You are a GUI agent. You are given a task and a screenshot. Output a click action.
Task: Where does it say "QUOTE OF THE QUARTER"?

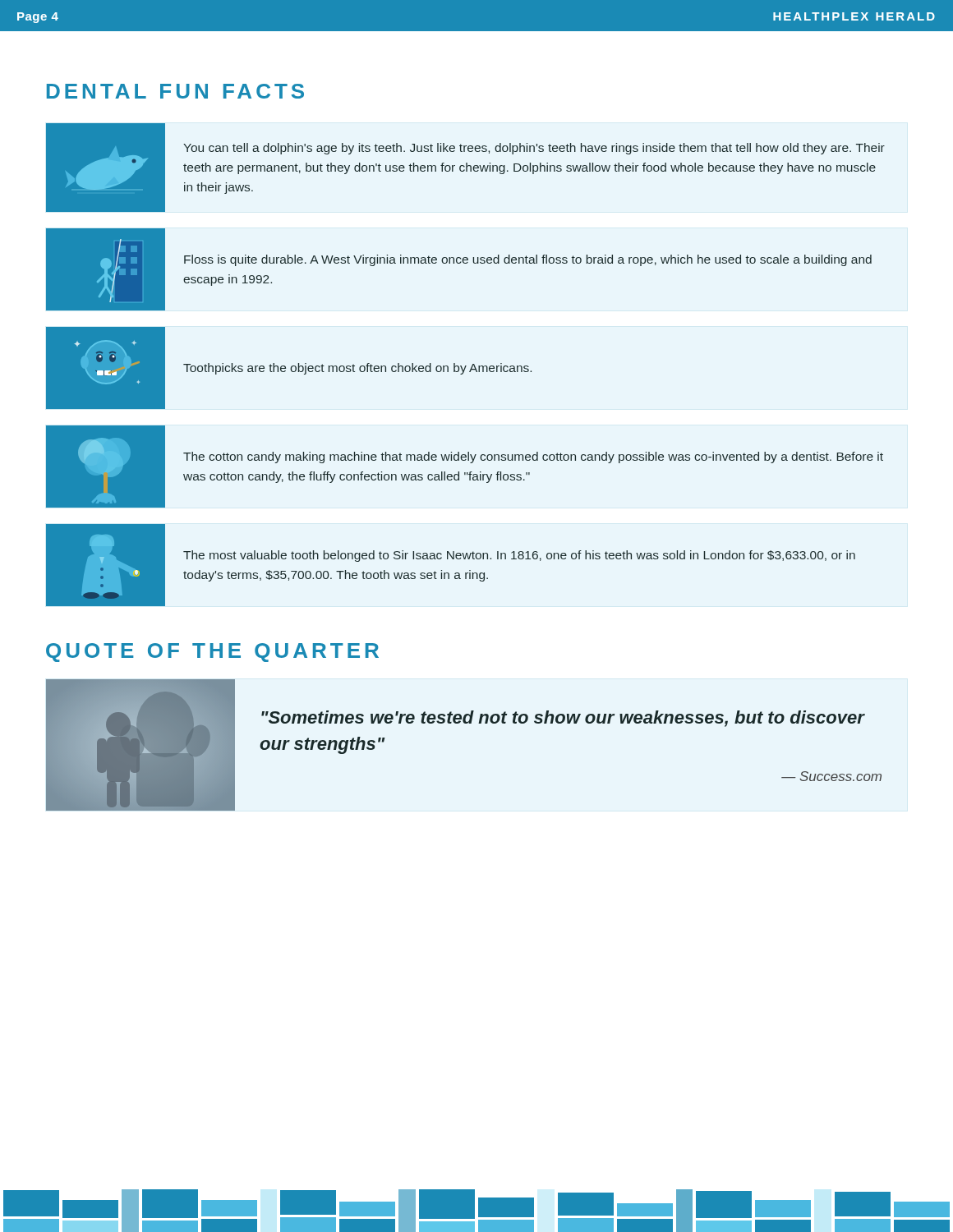click(x=214, y=650)
